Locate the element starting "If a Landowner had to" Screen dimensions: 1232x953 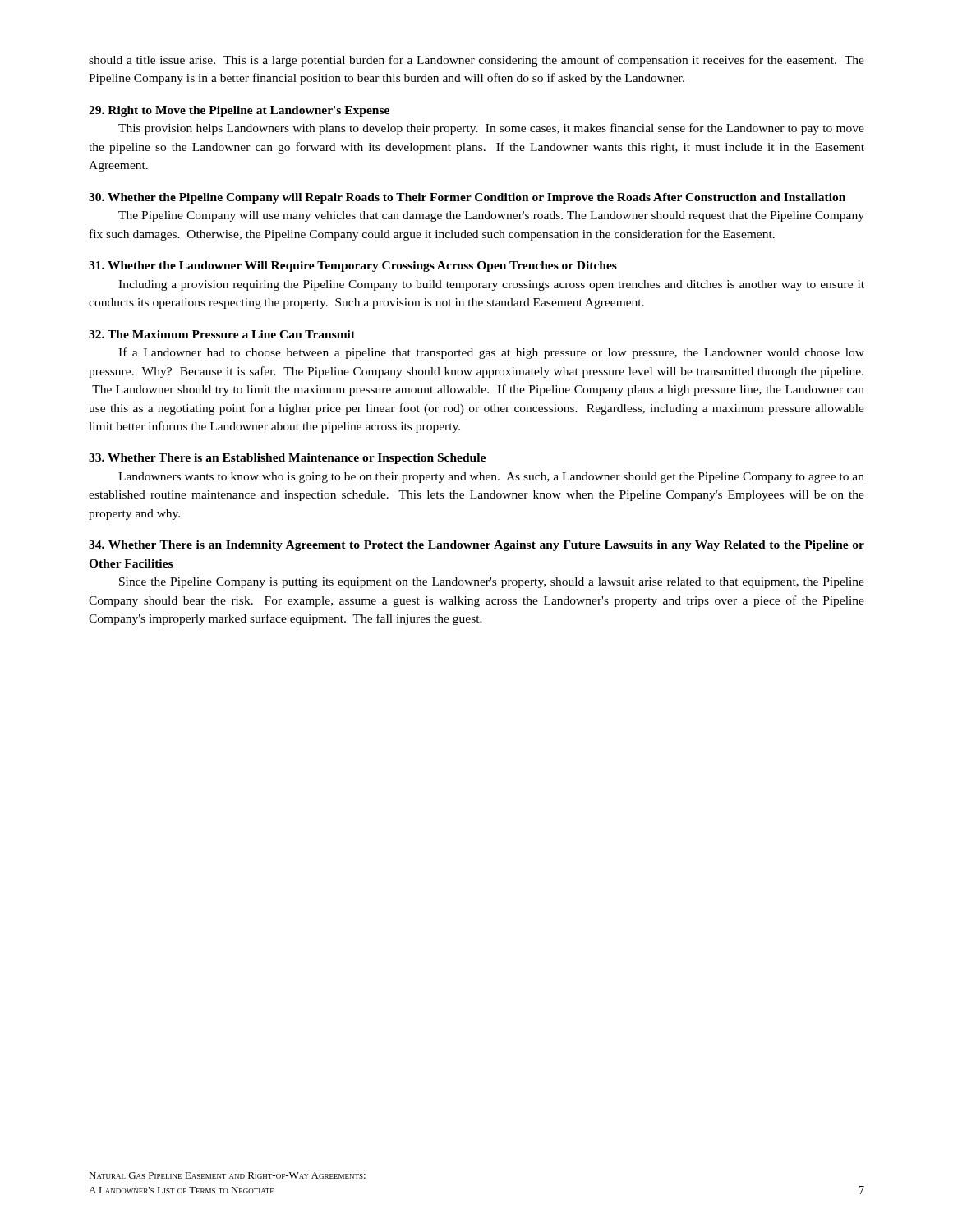point(476,389)
